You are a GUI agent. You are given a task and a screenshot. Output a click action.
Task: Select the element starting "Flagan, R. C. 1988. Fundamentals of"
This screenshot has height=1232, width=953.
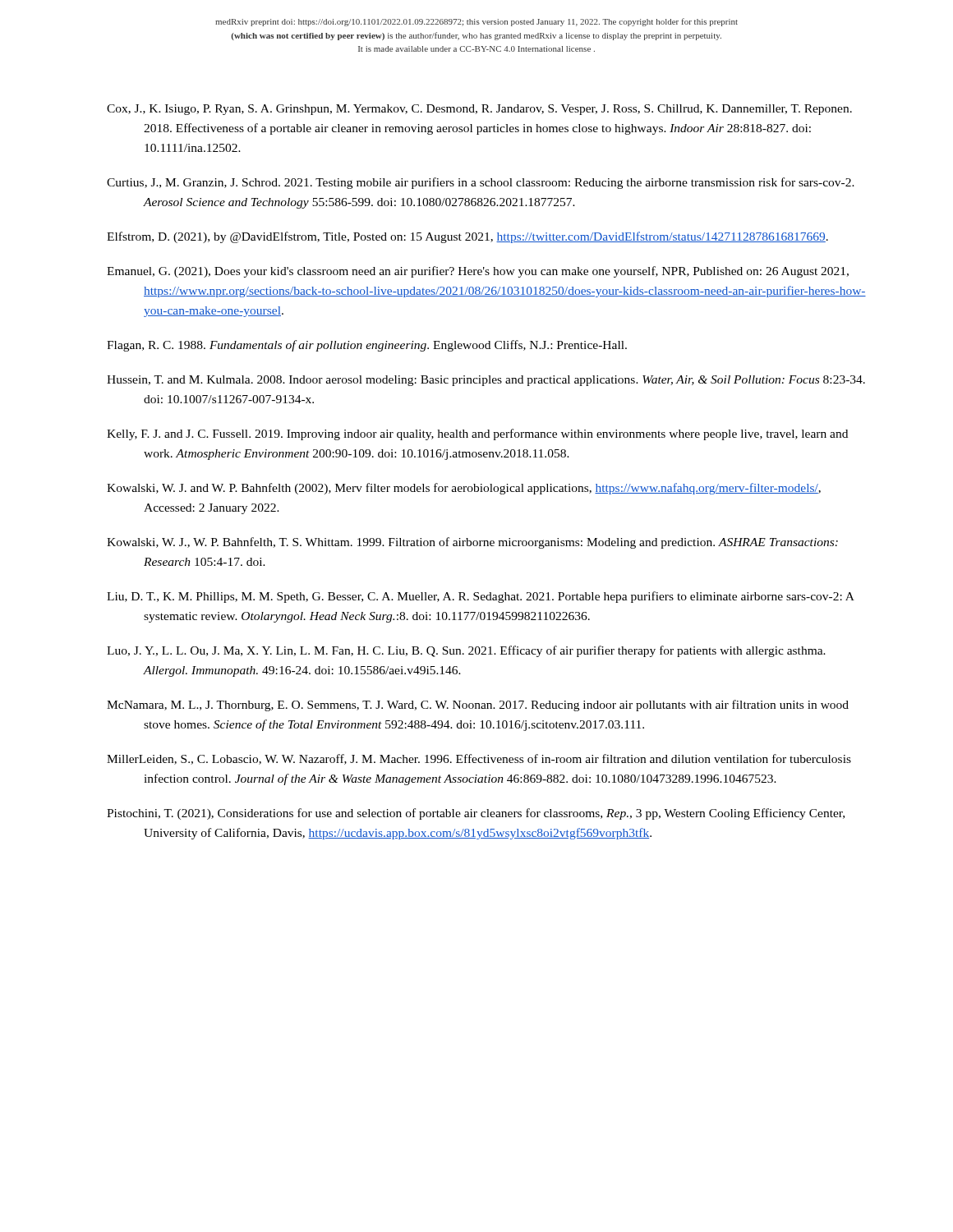click(x=367, y=345)
